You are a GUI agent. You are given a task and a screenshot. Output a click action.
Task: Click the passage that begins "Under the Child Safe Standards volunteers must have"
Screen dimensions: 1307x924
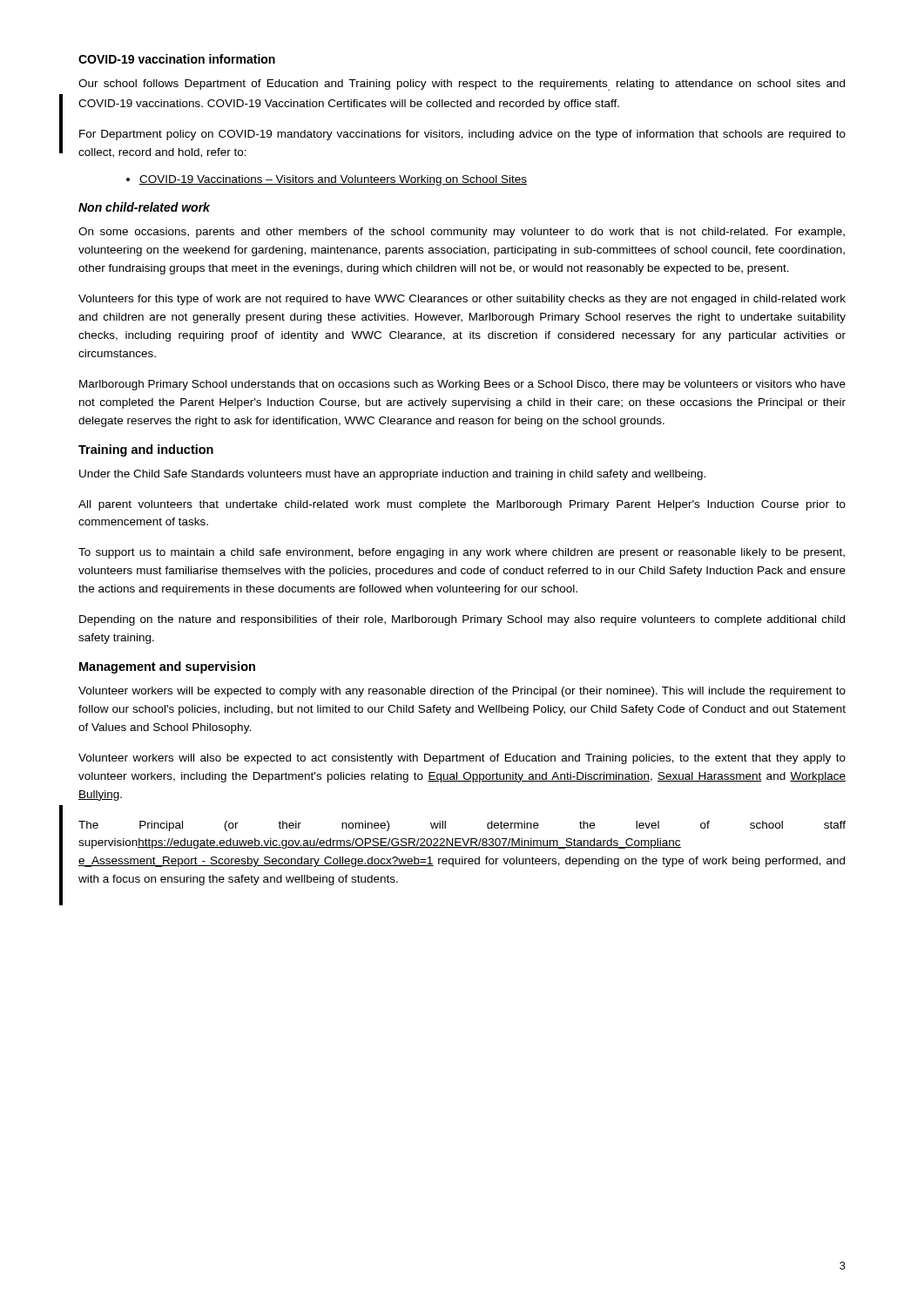pyautogui.click(x=392, y=473)
